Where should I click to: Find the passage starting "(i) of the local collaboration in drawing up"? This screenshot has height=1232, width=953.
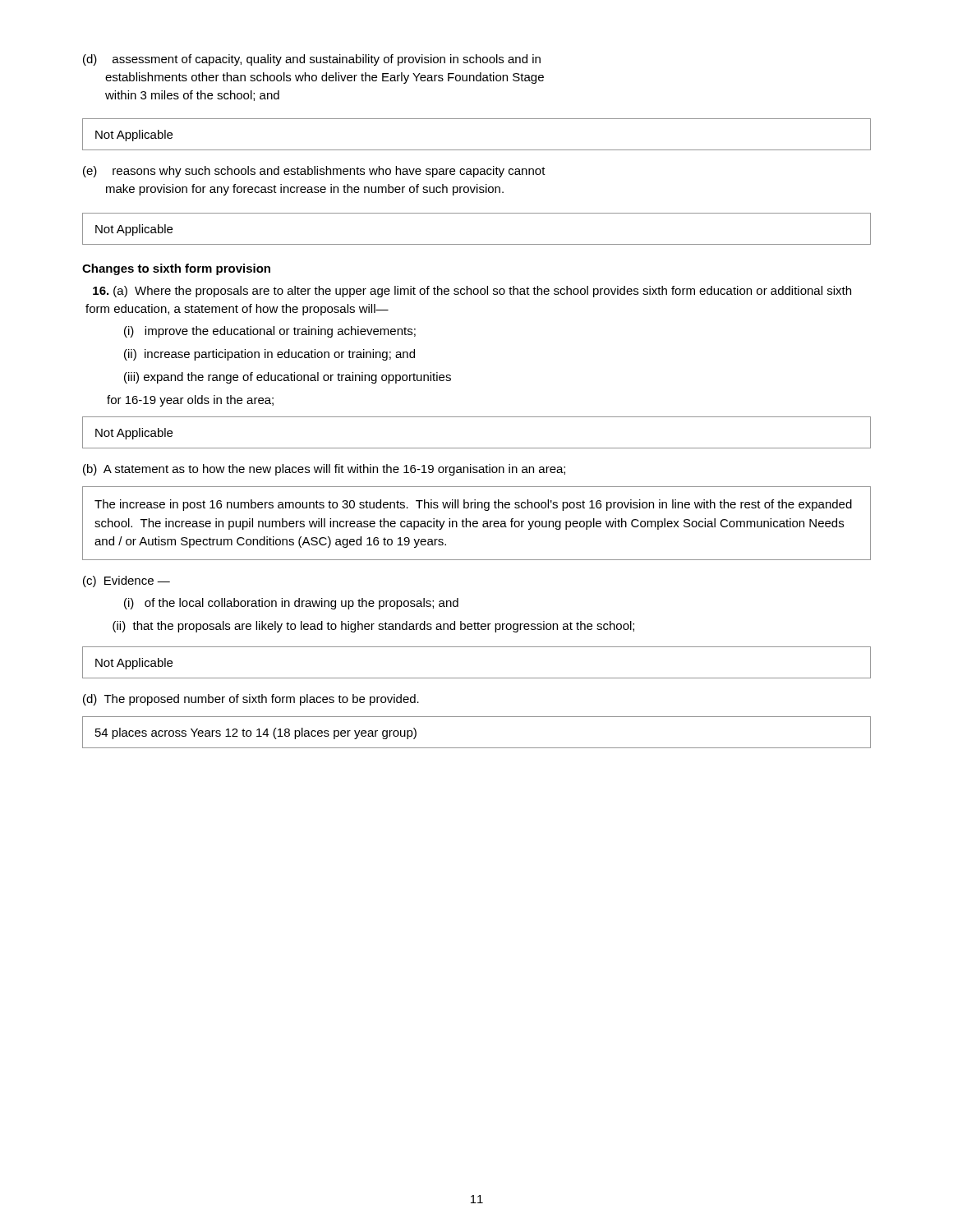tap(291, 603)
